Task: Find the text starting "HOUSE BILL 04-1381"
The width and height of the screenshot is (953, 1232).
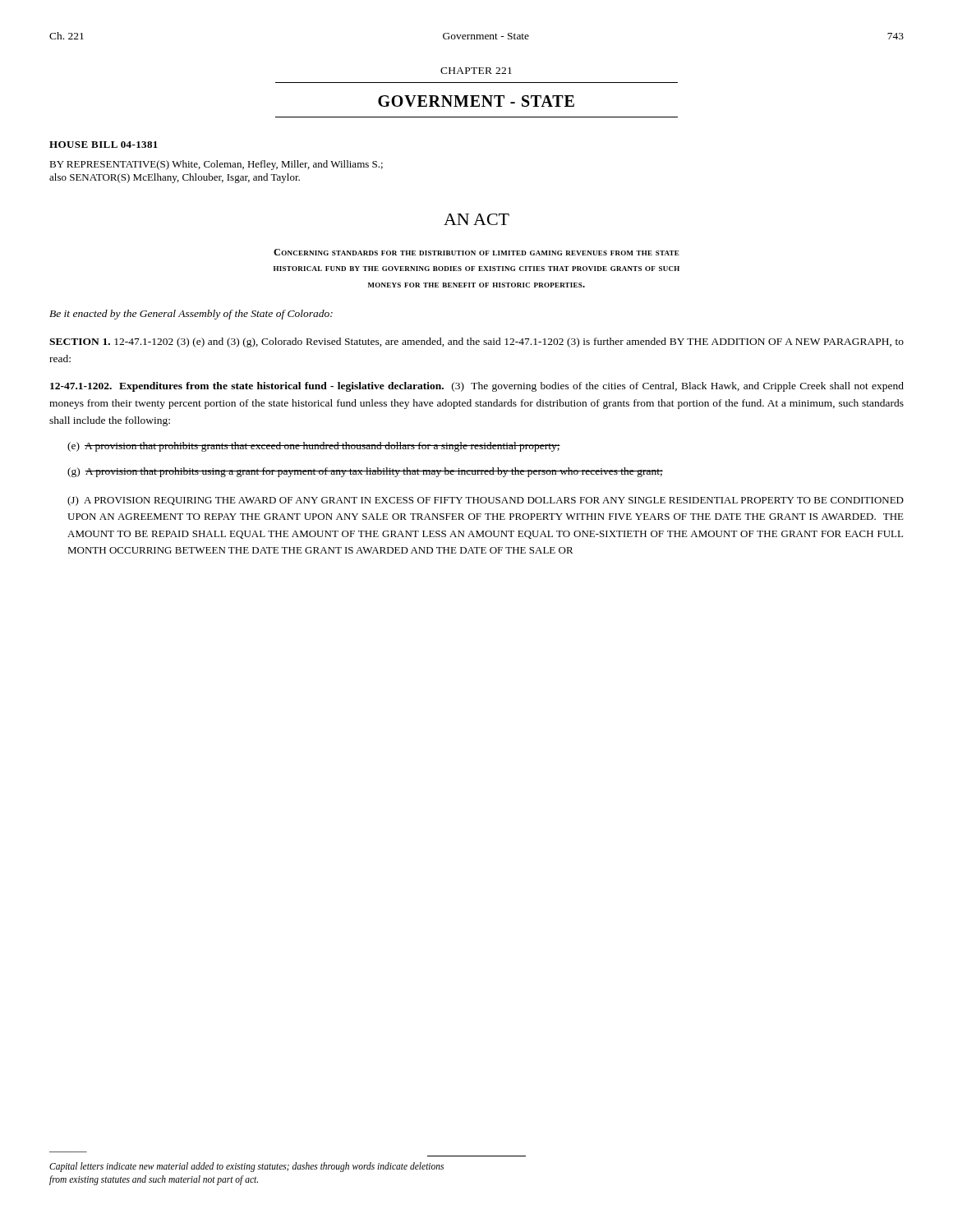Action: pos(104,144)
